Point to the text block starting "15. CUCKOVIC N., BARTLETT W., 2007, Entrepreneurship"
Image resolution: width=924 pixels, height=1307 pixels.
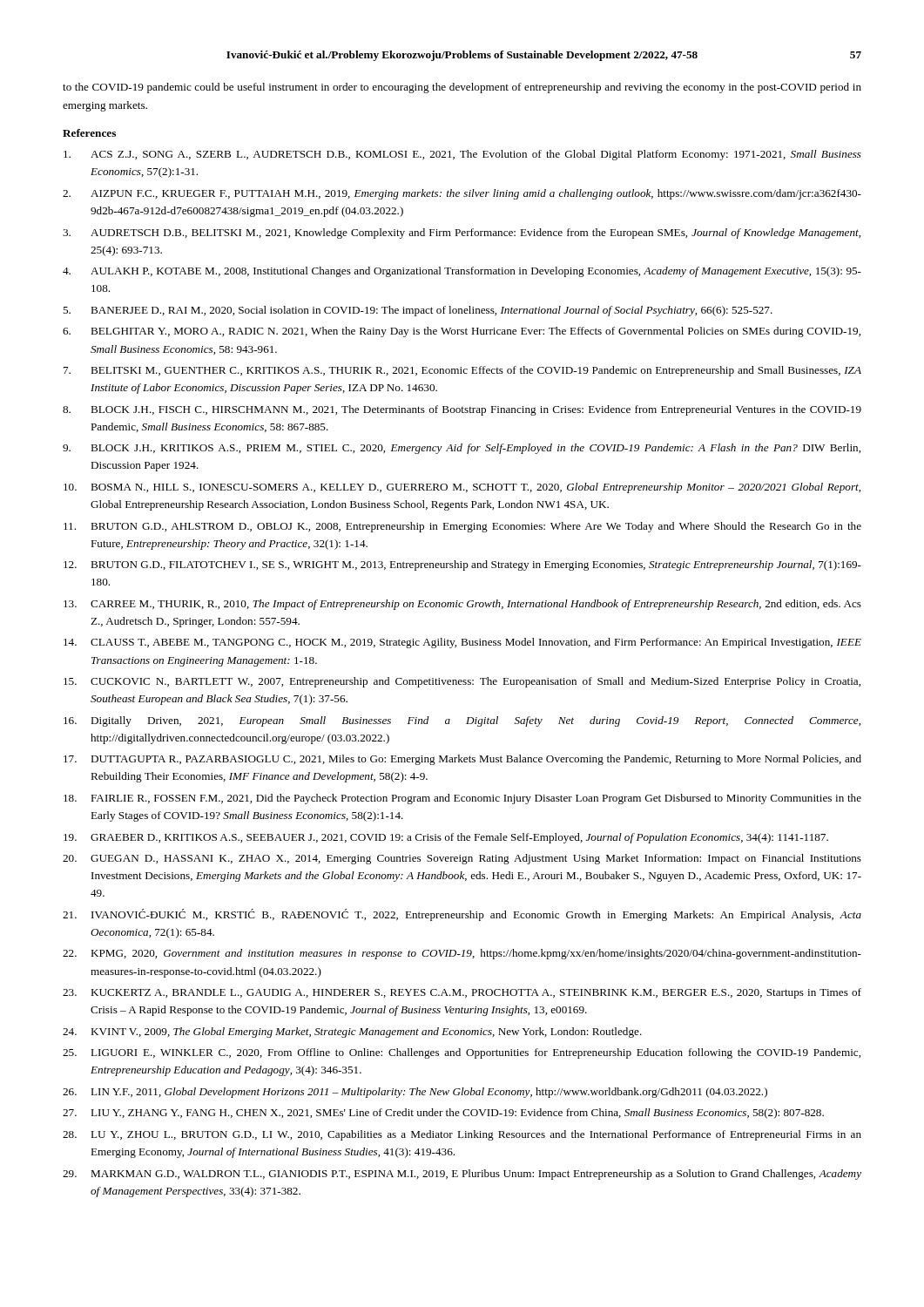(x=462, y=690)
